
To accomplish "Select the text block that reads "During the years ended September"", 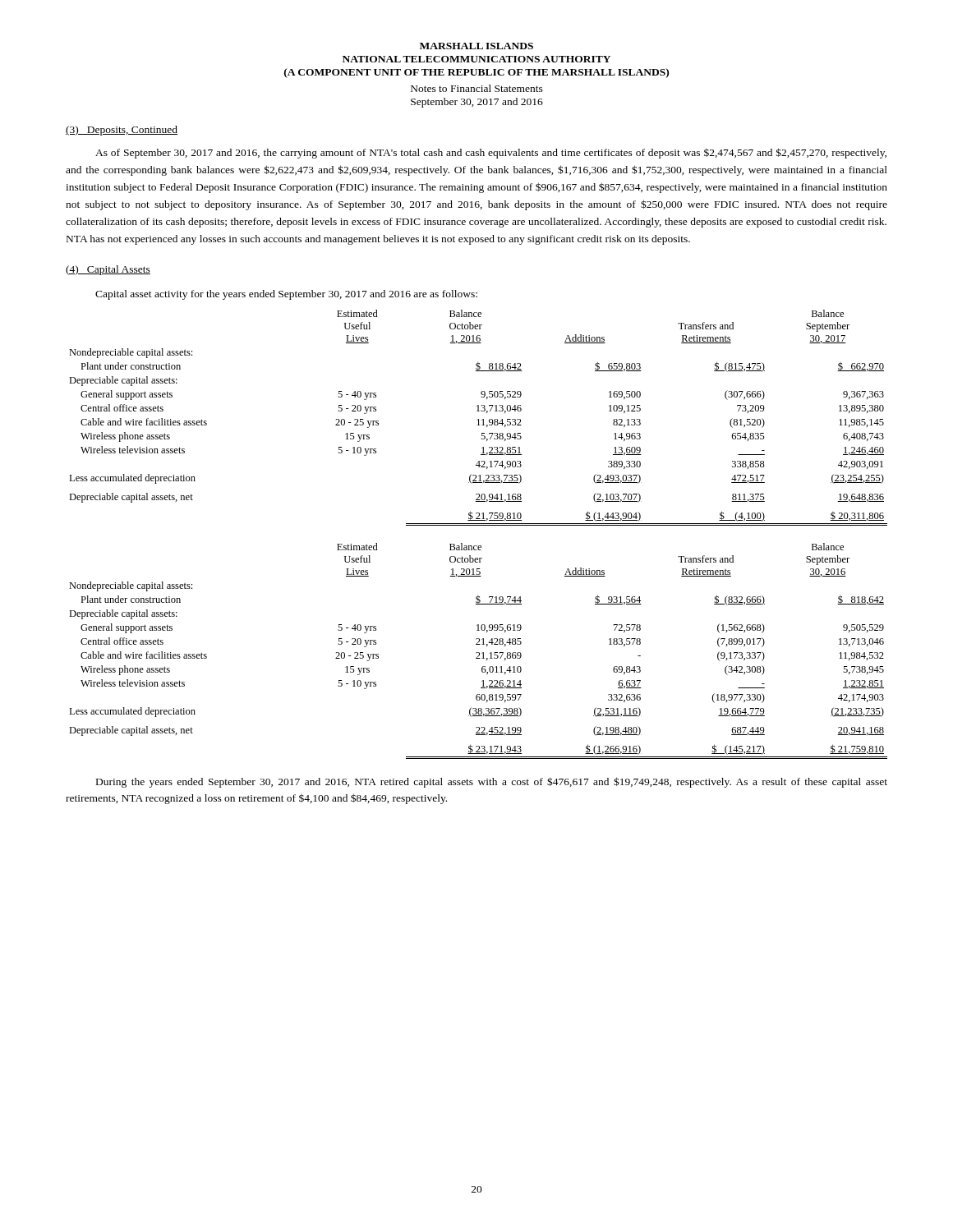I will click(x=476, y=790).
